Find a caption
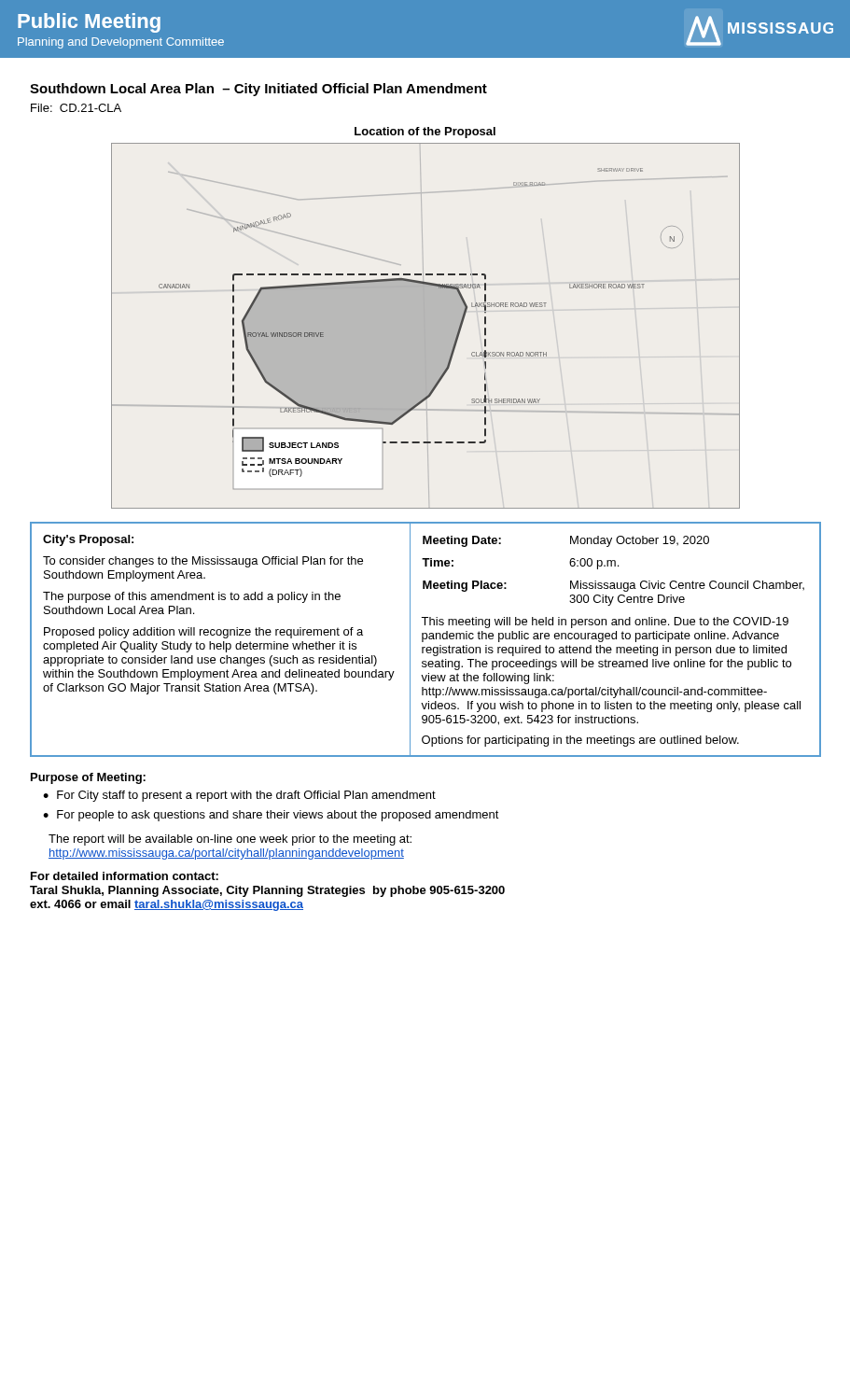Image resolution: width=850 pixels, height=1400 pixels. click(x=425, y=131)
